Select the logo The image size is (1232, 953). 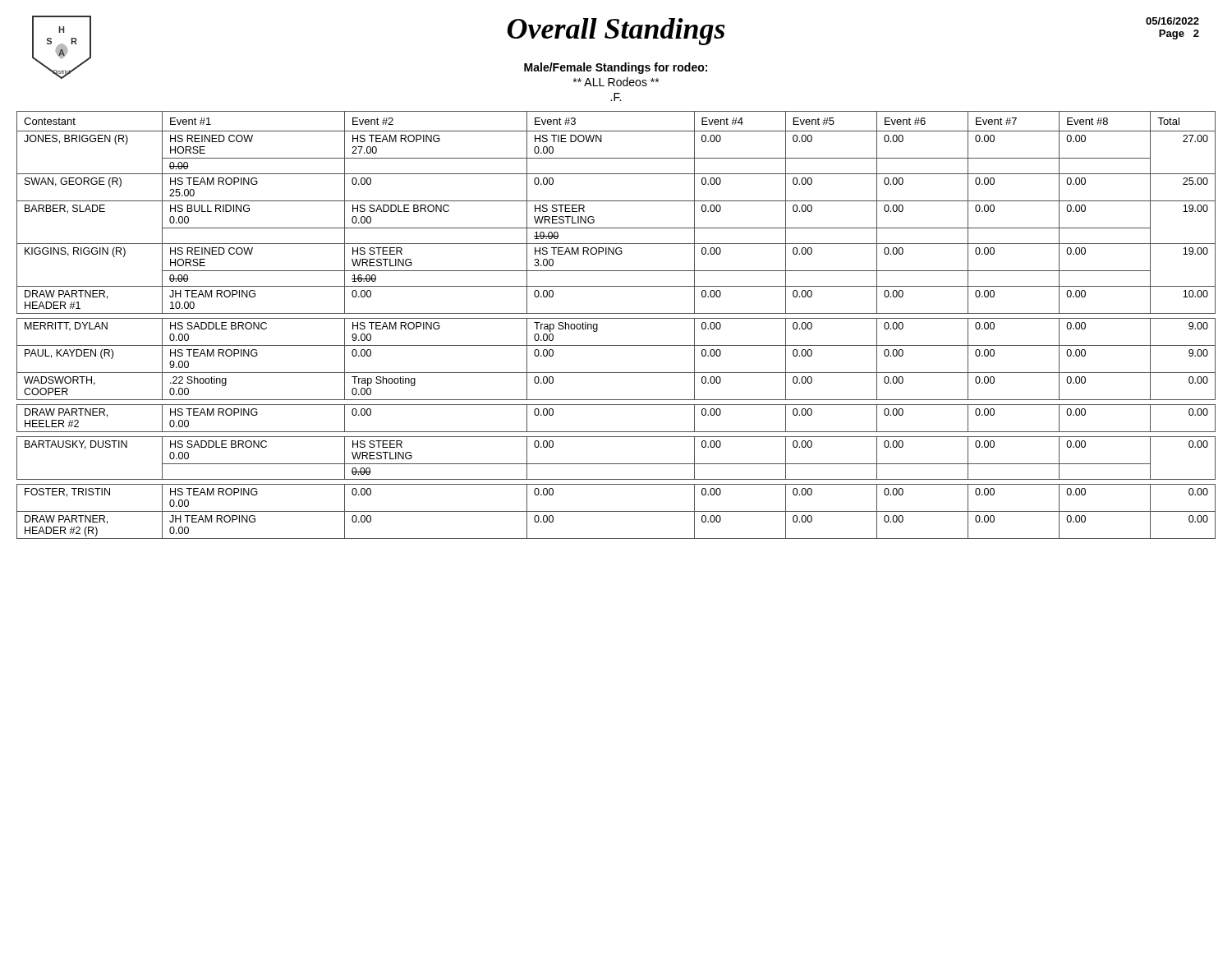tap(62, 45)
